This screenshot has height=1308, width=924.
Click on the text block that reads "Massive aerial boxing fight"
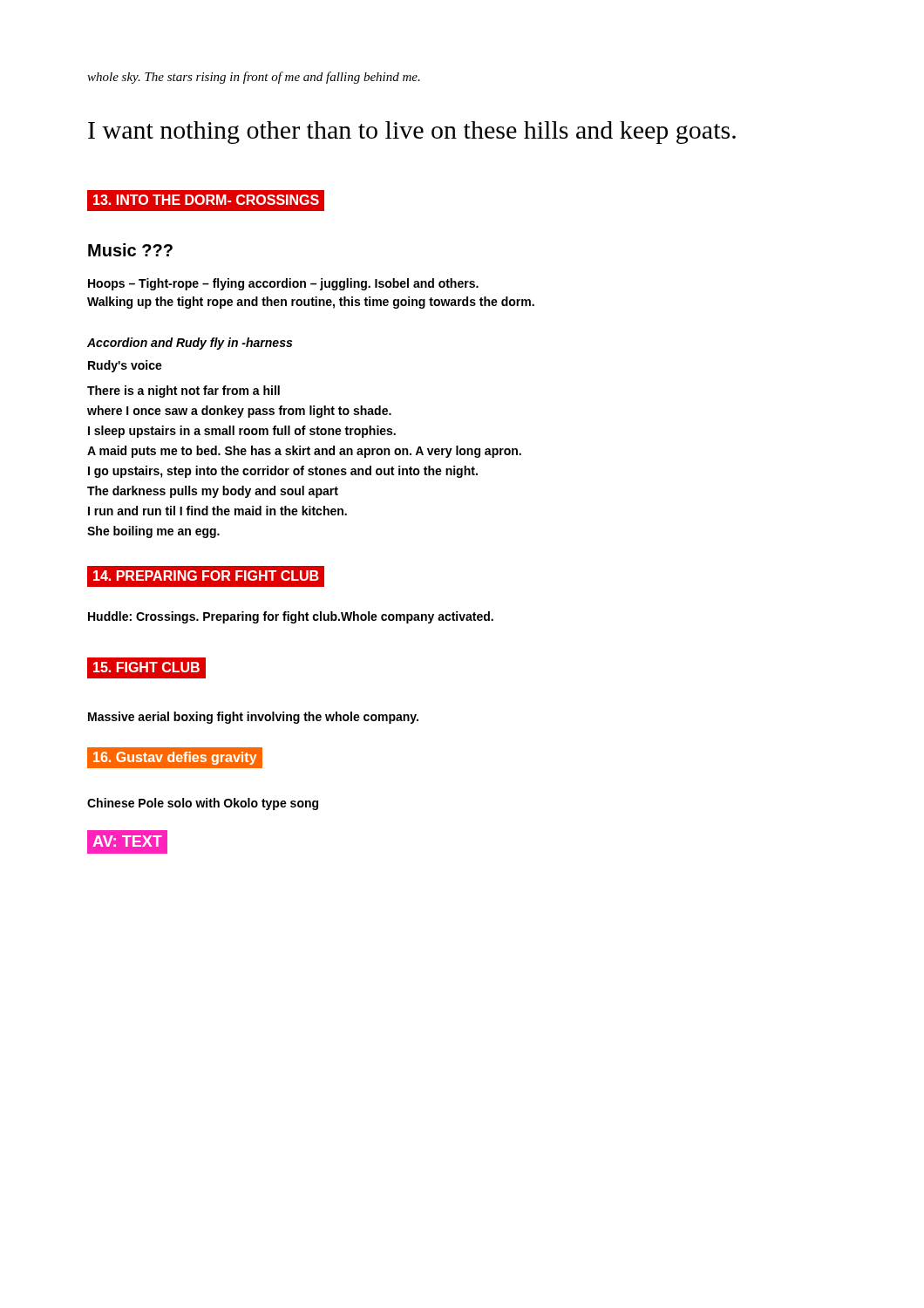tap(253, 718)
